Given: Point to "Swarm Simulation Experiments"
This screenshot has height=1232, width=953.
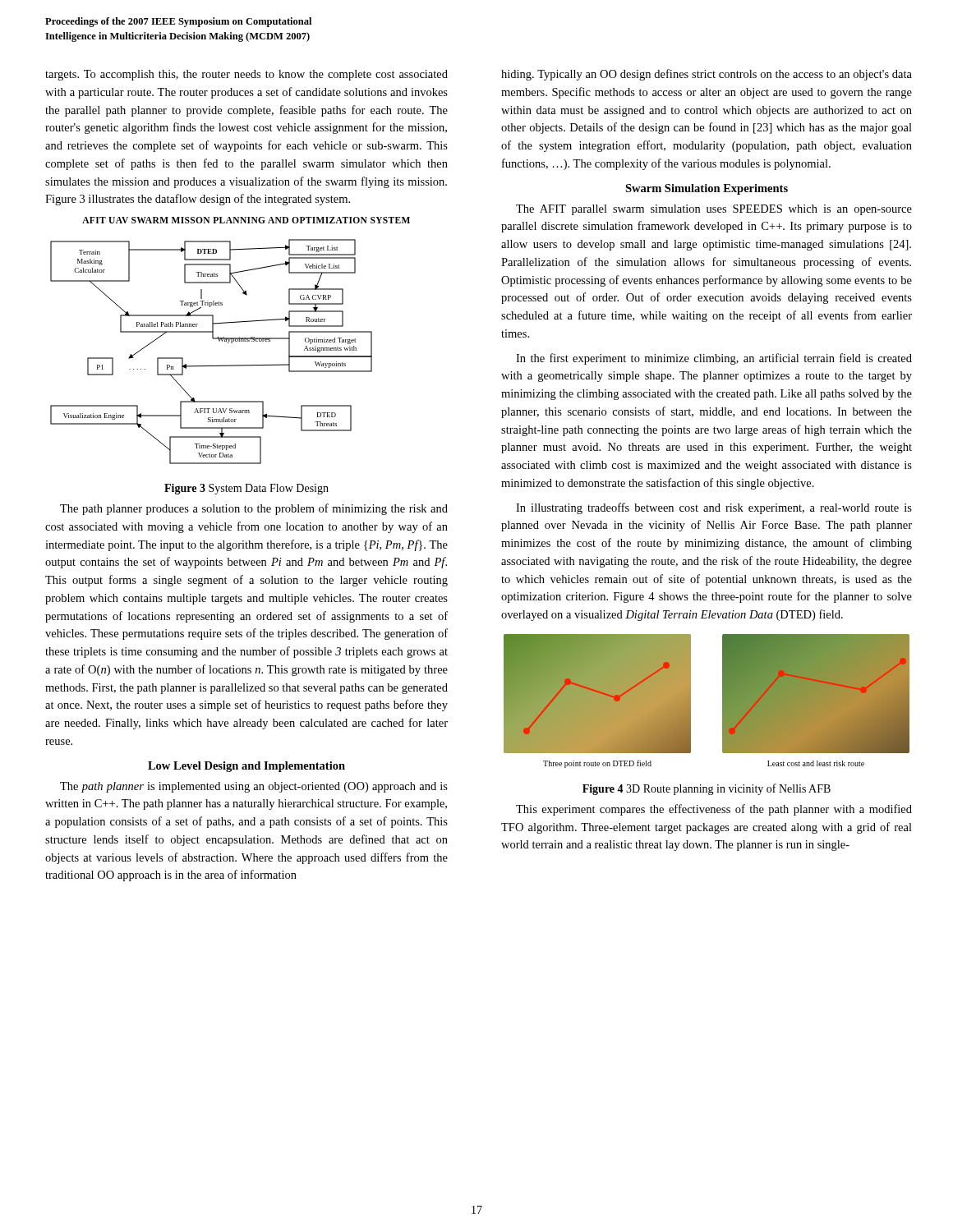Looking at the screenshot, I should pos(707,188).
